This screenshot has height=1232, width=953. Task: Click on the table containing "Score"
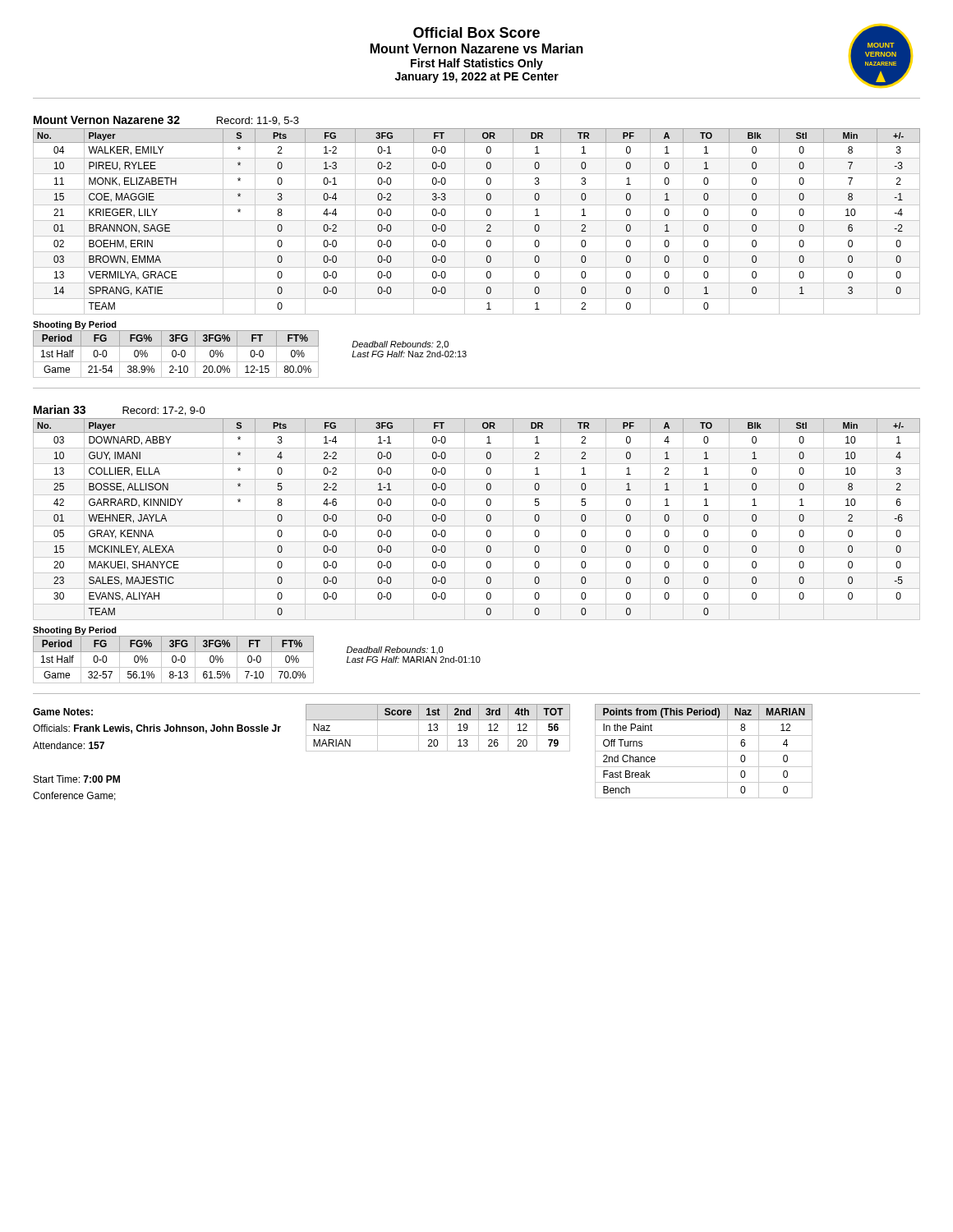pos(438,728)
